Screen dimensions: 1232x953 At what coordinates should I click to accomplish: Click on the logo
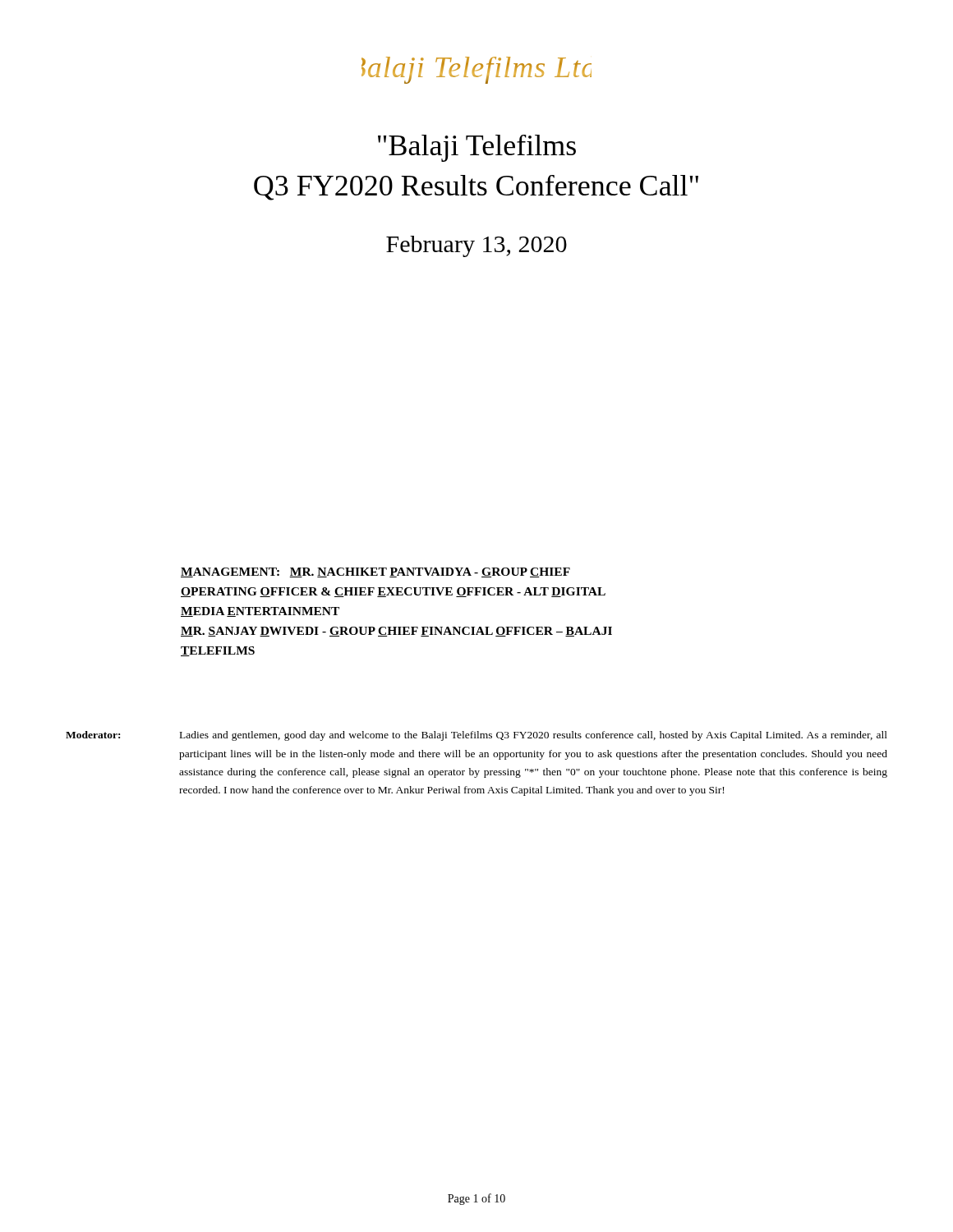click(476, 48)
